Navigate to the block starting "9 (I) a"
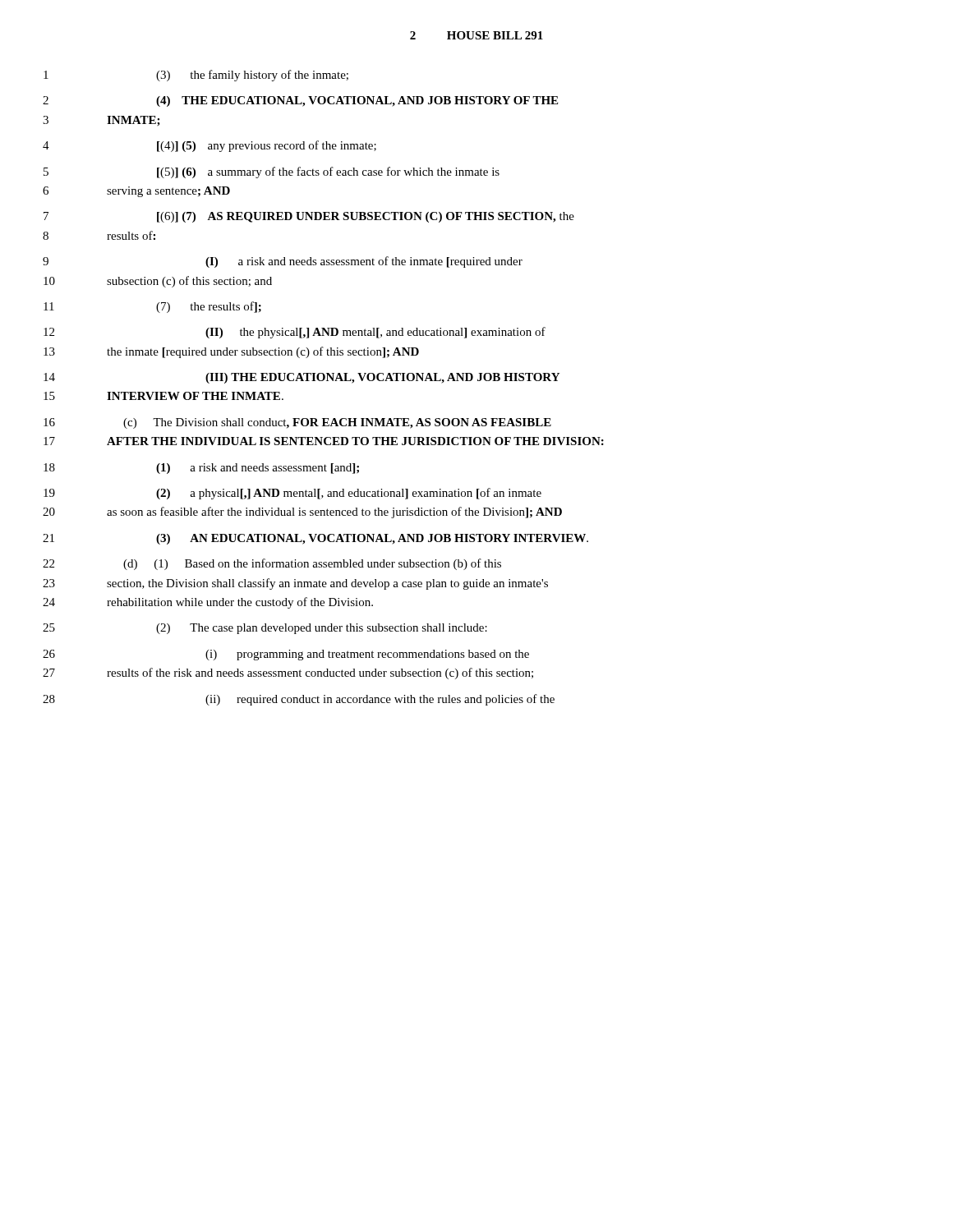Viewport: 953px width, 1232px height. [502, 271]
